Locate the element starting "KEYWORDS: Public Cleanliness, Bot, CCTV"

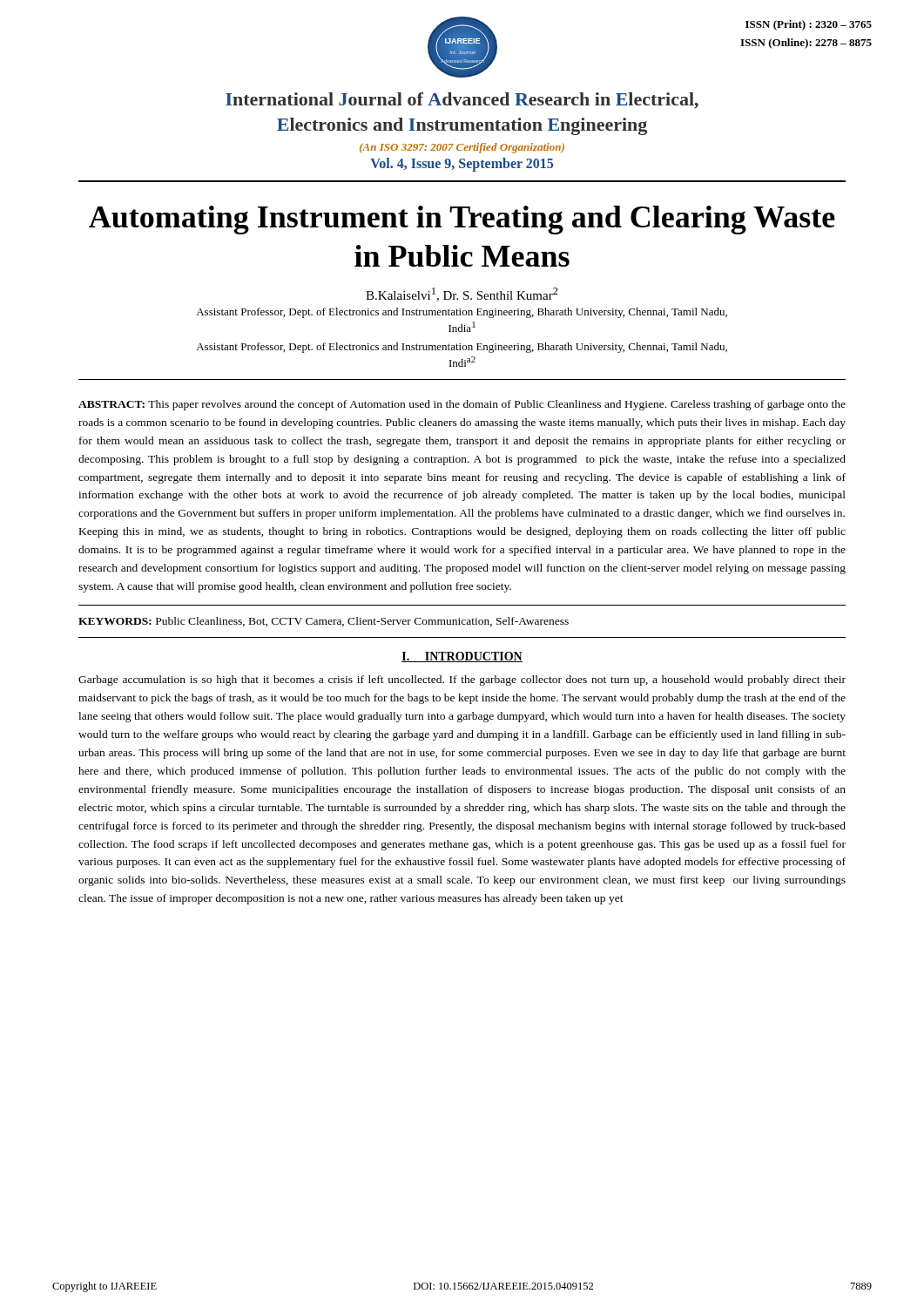324,621
